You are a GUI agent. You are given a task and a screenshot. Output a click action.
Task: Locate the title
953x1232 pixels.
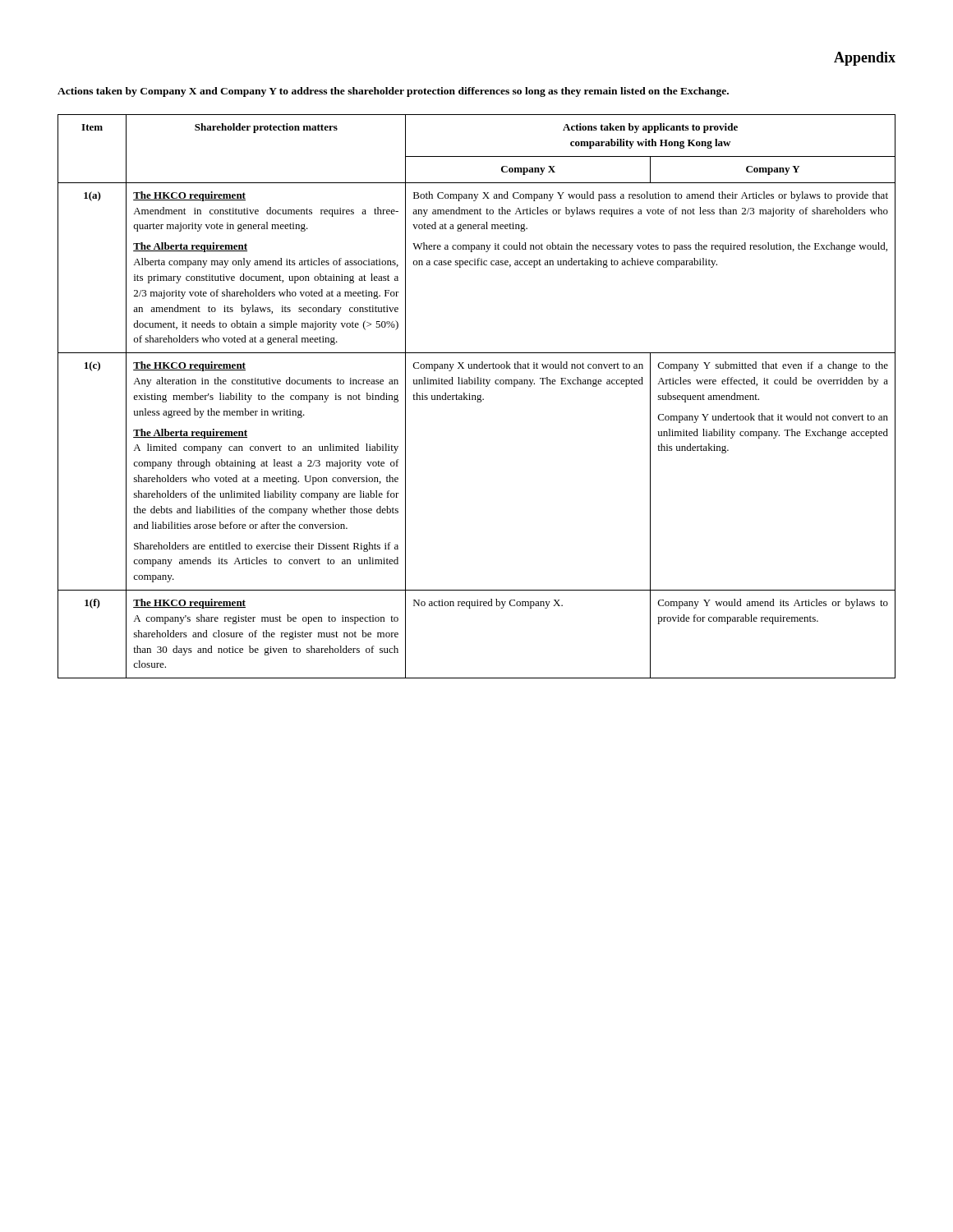point(865,57)
